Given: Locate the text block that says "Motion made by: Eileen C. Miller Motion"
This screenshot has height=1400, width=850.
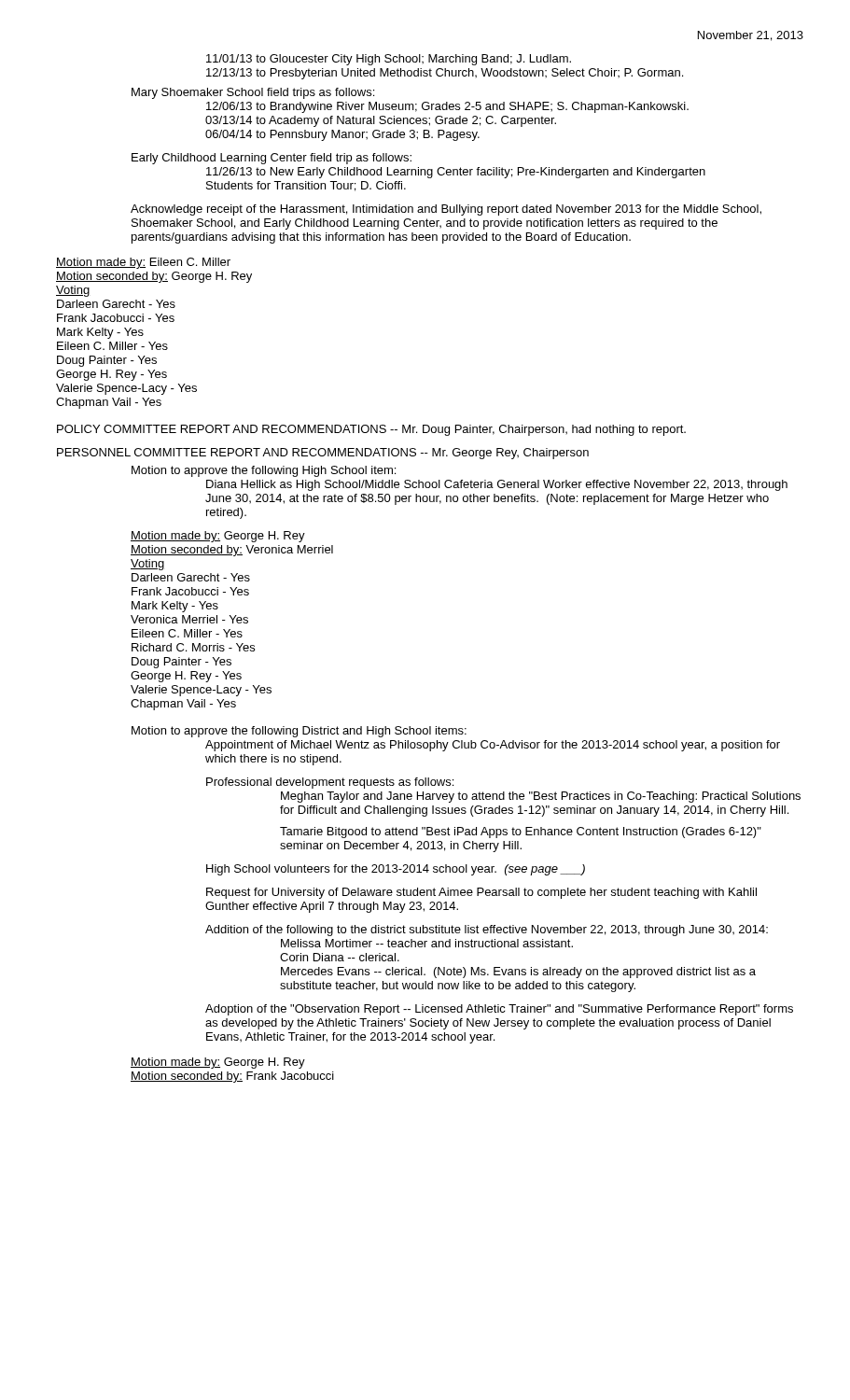Looking at the screenshot, I should point(143,263).
